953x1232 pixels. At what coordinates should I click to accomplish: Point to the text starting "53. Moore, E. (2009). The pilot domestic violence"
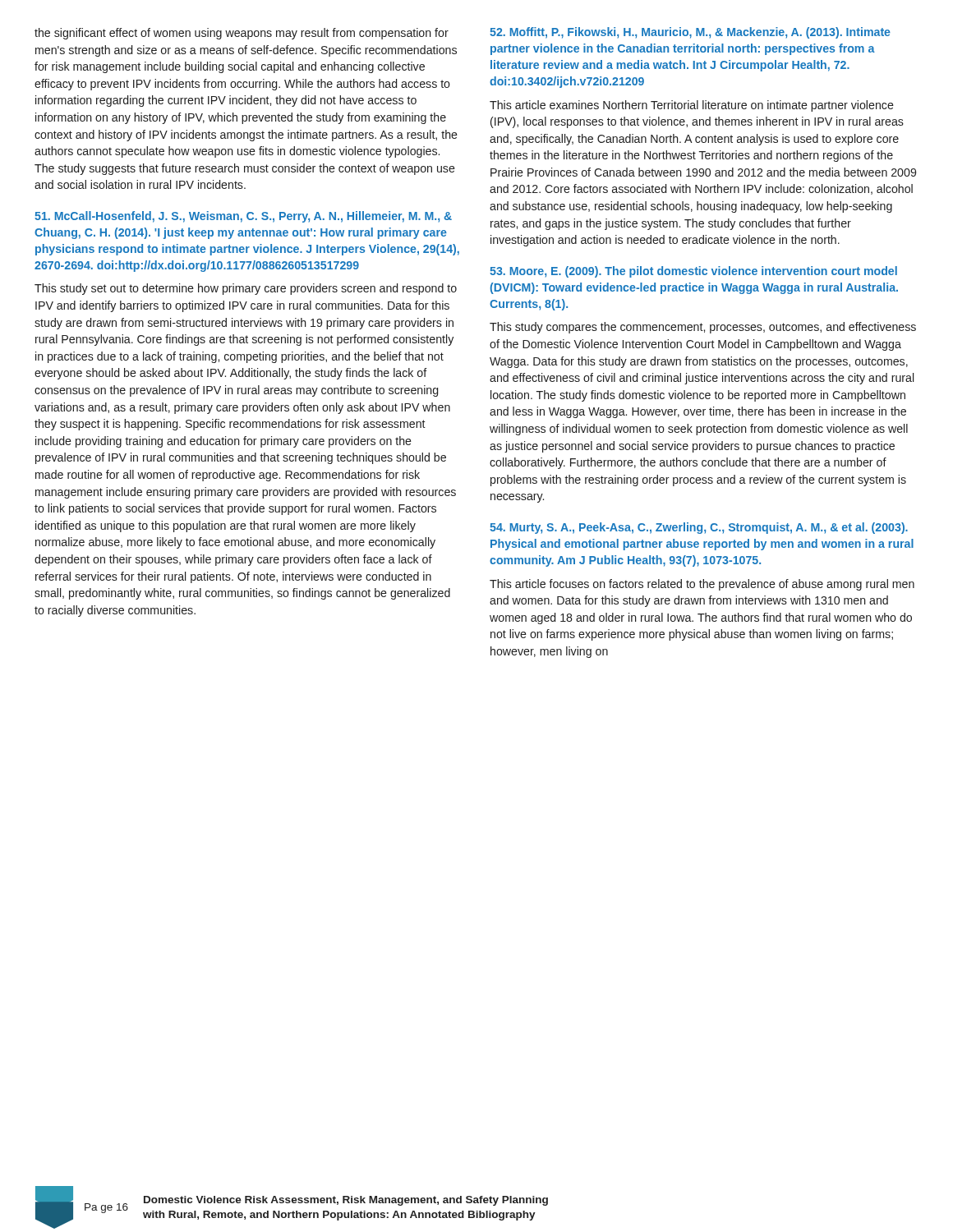coord(694,287)
